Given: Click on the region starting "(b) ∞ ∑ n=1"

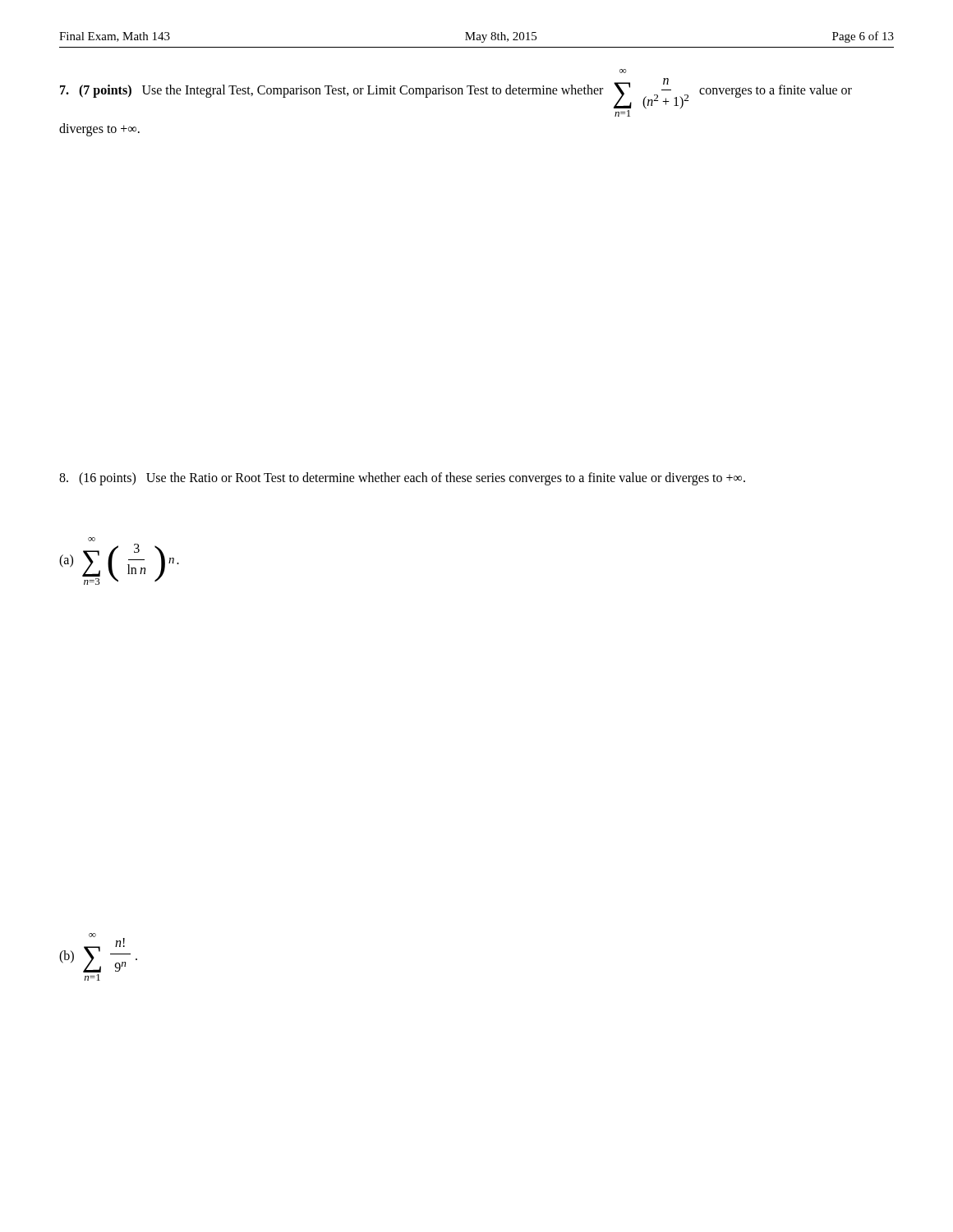Looking at the screenshot, I should tap(99, 956).
